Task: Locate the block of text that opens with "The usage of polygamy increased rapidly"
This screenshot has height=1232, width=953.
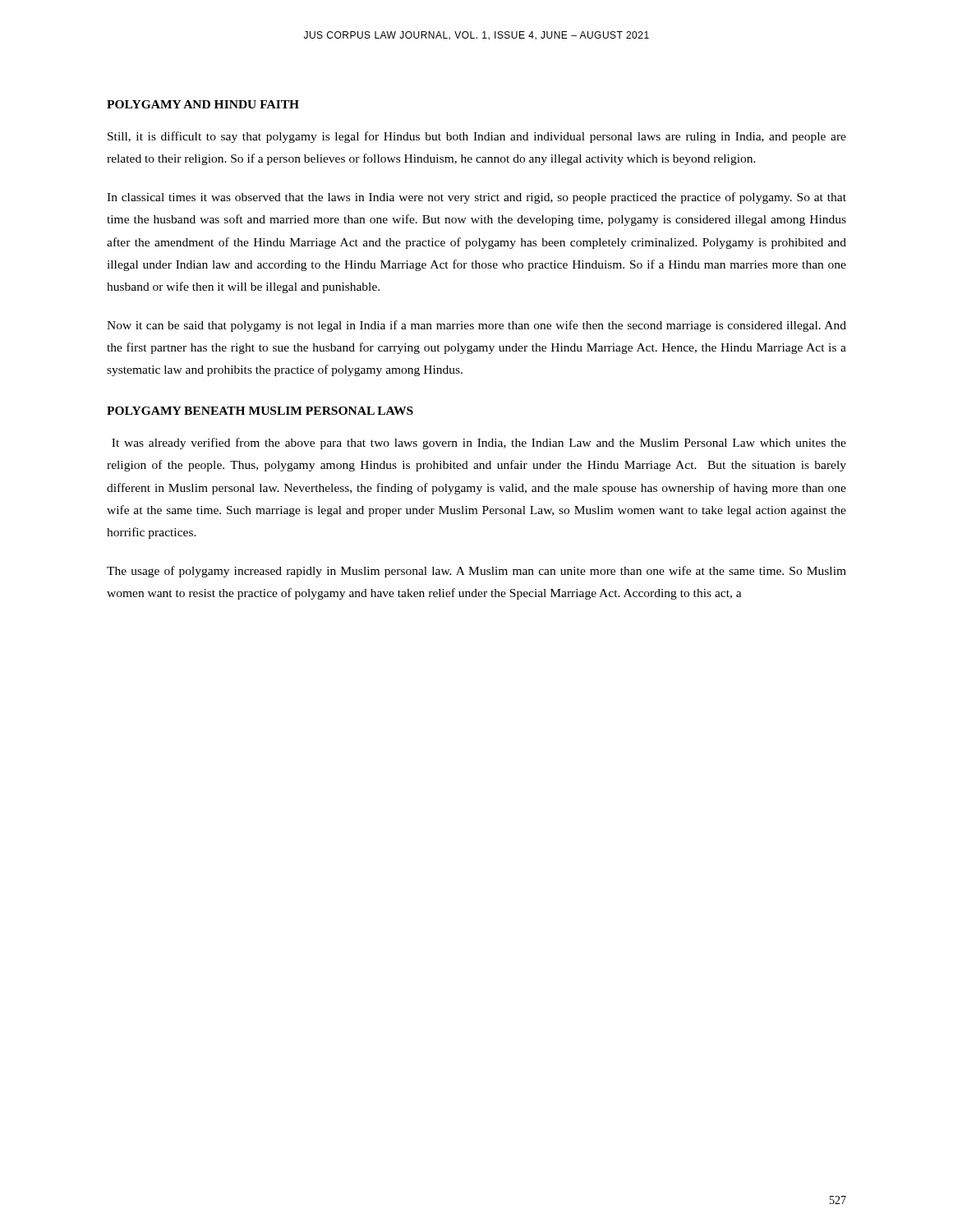Action: coord(476,581)
